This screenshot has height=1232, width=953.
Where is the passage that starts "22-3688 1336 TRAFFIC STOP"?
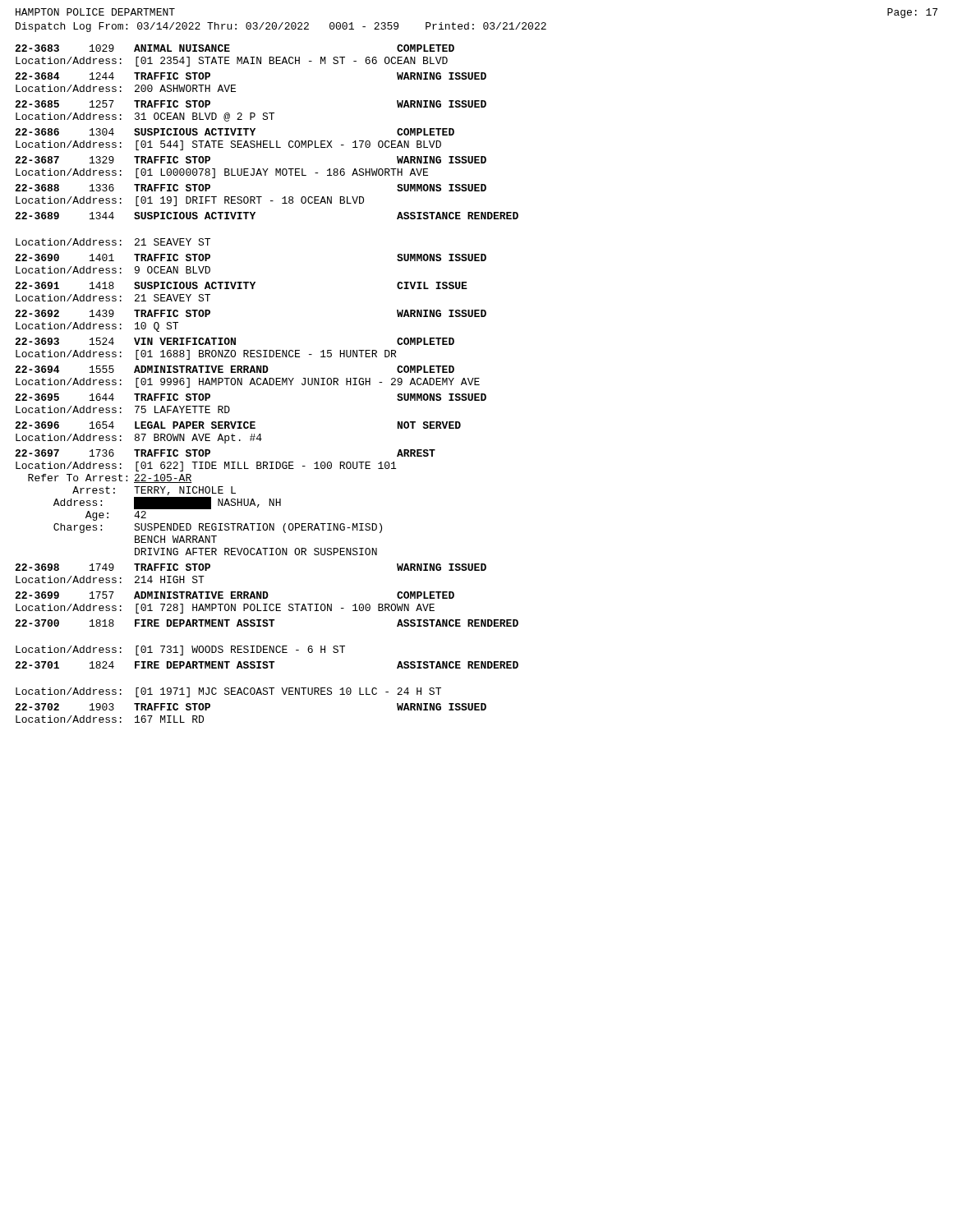click(476, 195)
